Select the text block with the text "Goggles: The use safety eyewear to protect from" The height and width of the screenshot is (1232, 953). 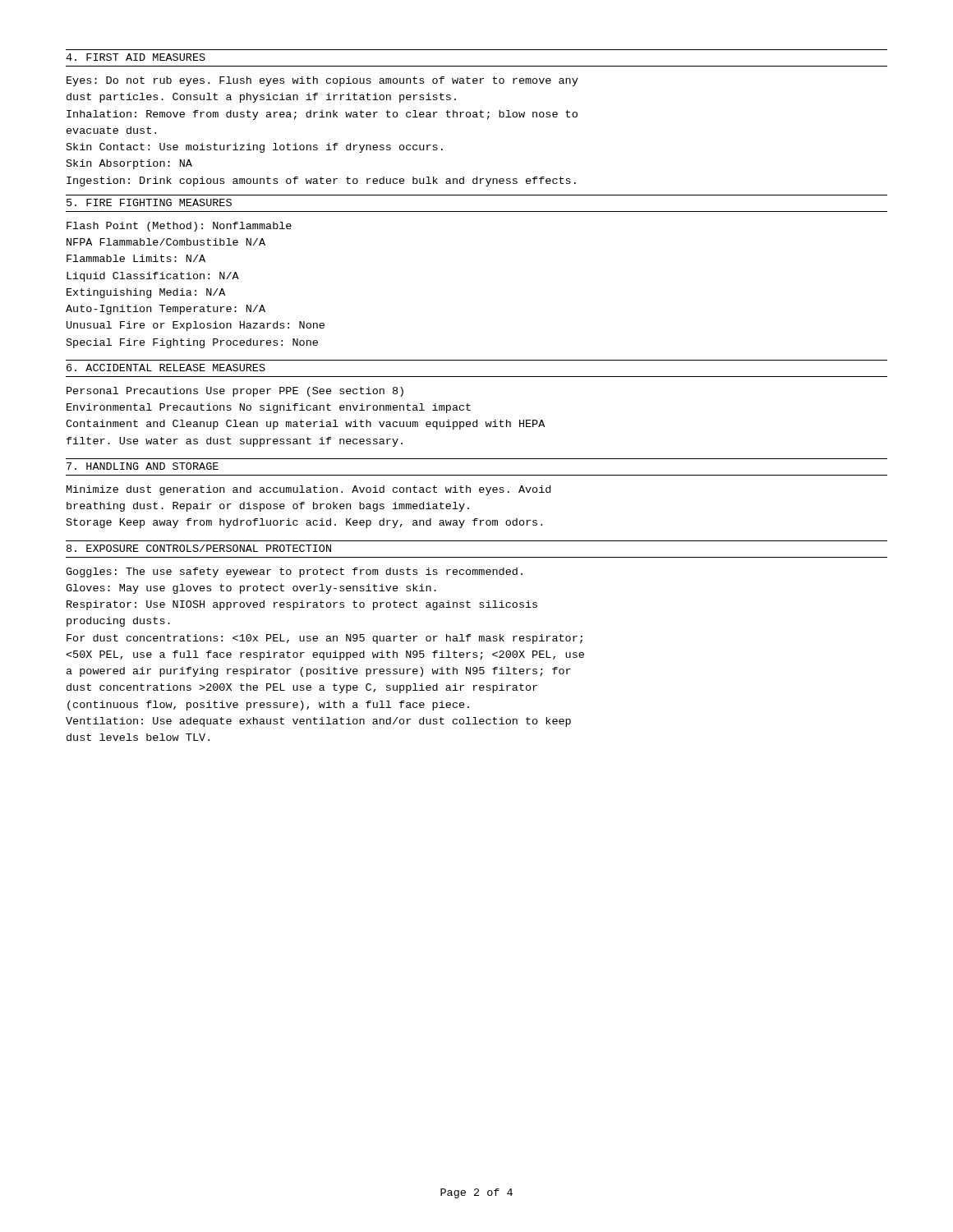(x=325, y=655)
